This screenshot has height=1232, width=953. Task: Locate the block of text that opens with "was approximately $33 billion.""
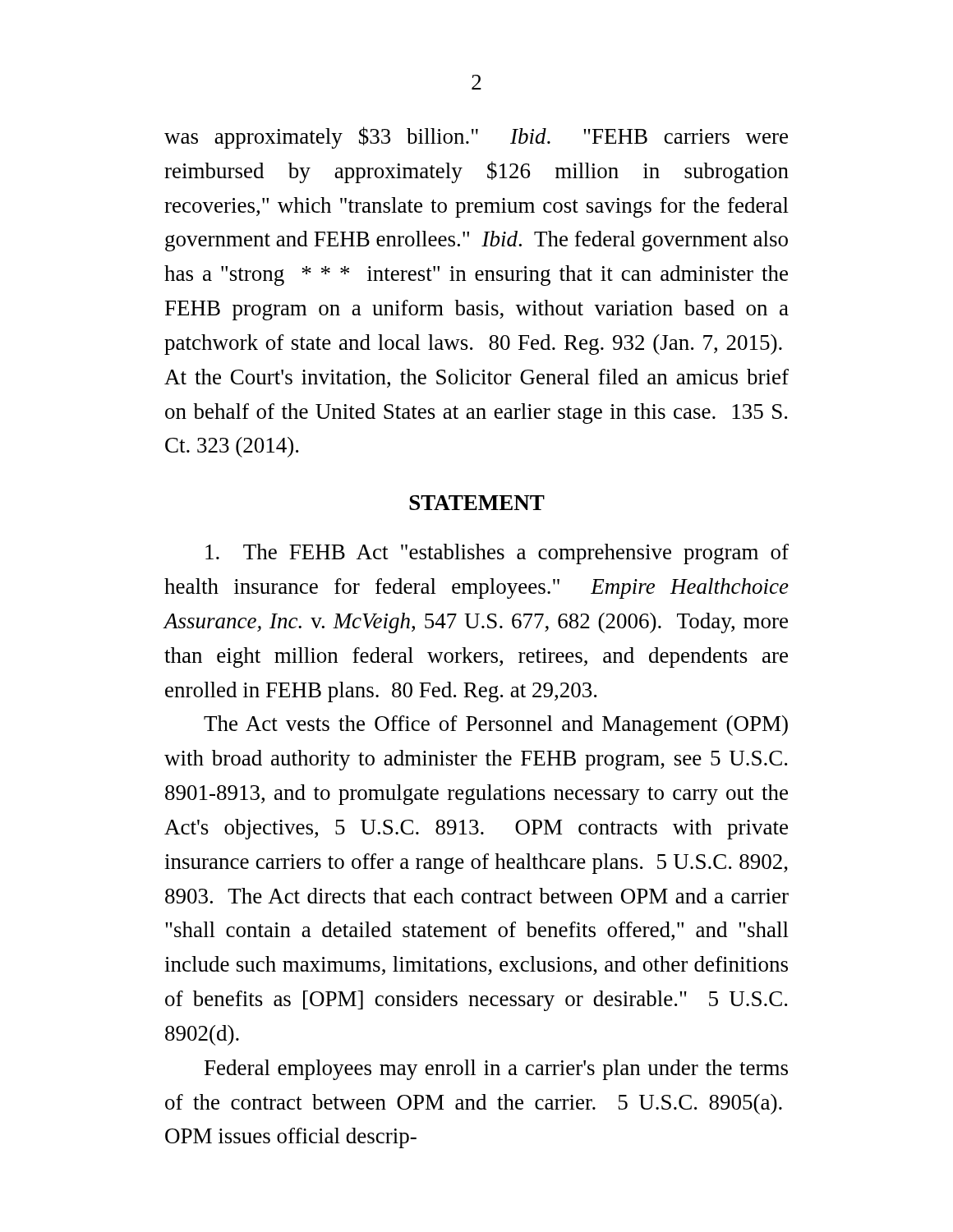[476, 291]
